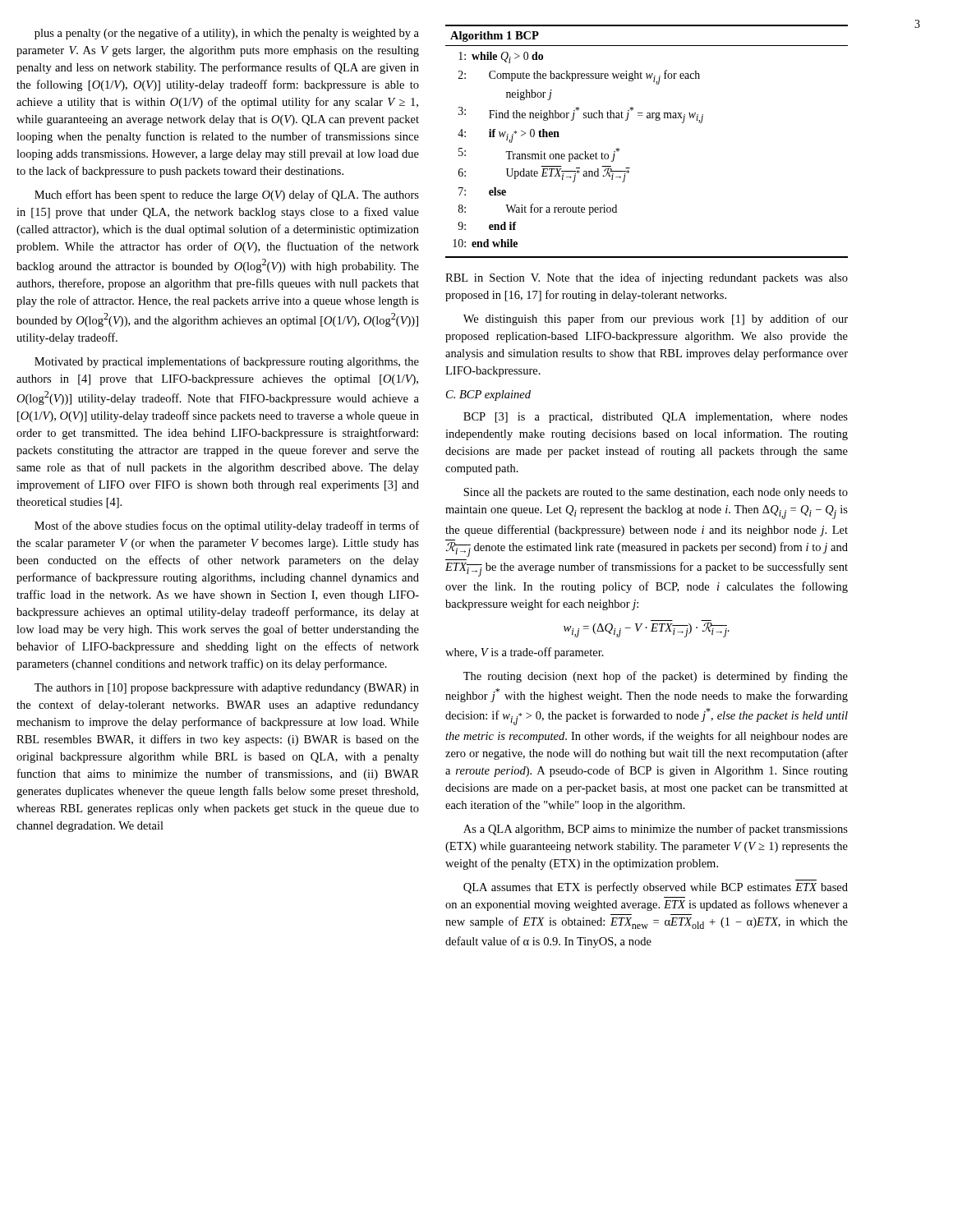953x1232 pixels.
Task: Point to the block beginning "We distinguish this paper from our"
Action: tap(647, 345)
